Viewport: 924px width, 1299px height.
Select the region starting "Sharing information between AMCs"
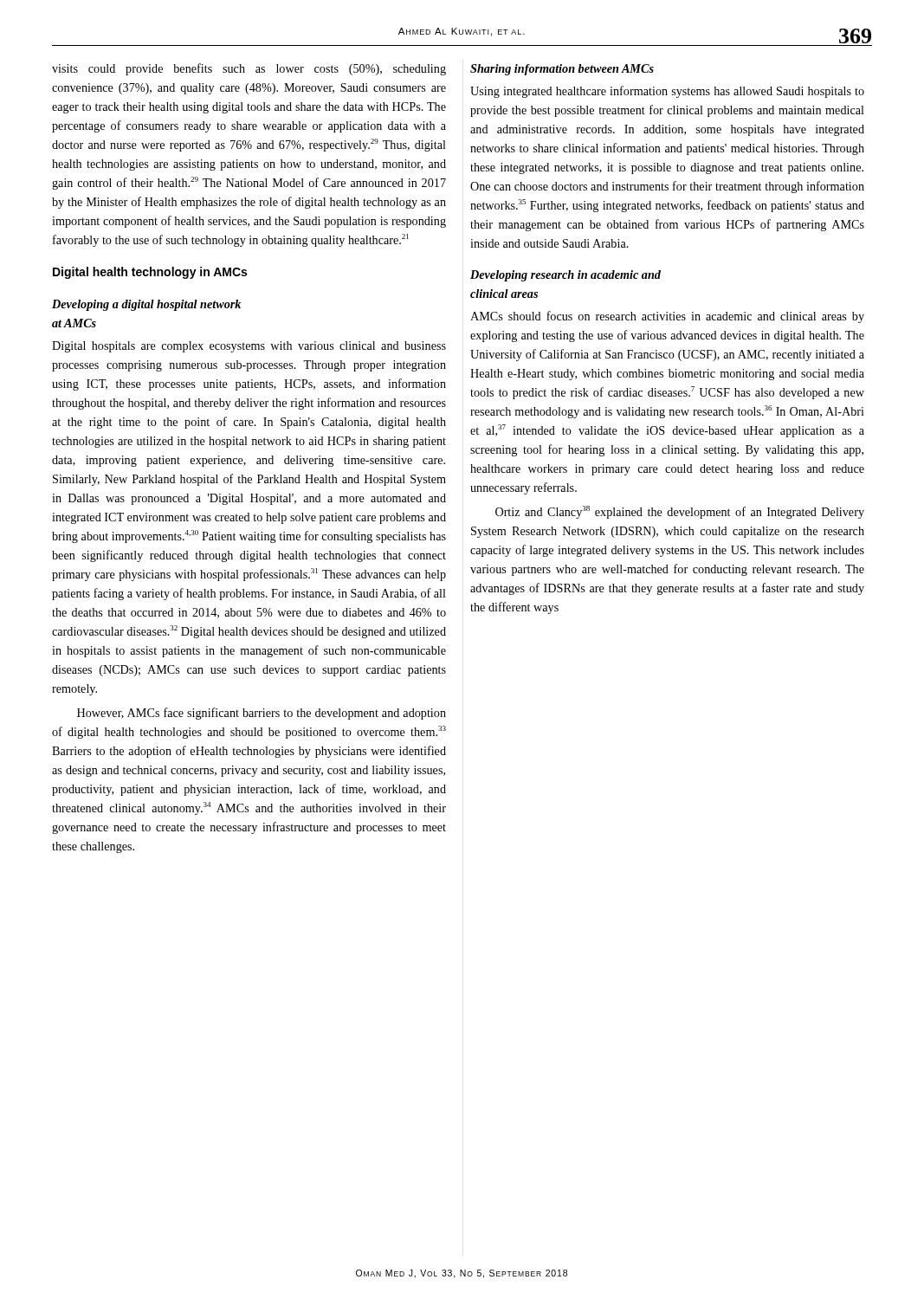tap(562, 68)
